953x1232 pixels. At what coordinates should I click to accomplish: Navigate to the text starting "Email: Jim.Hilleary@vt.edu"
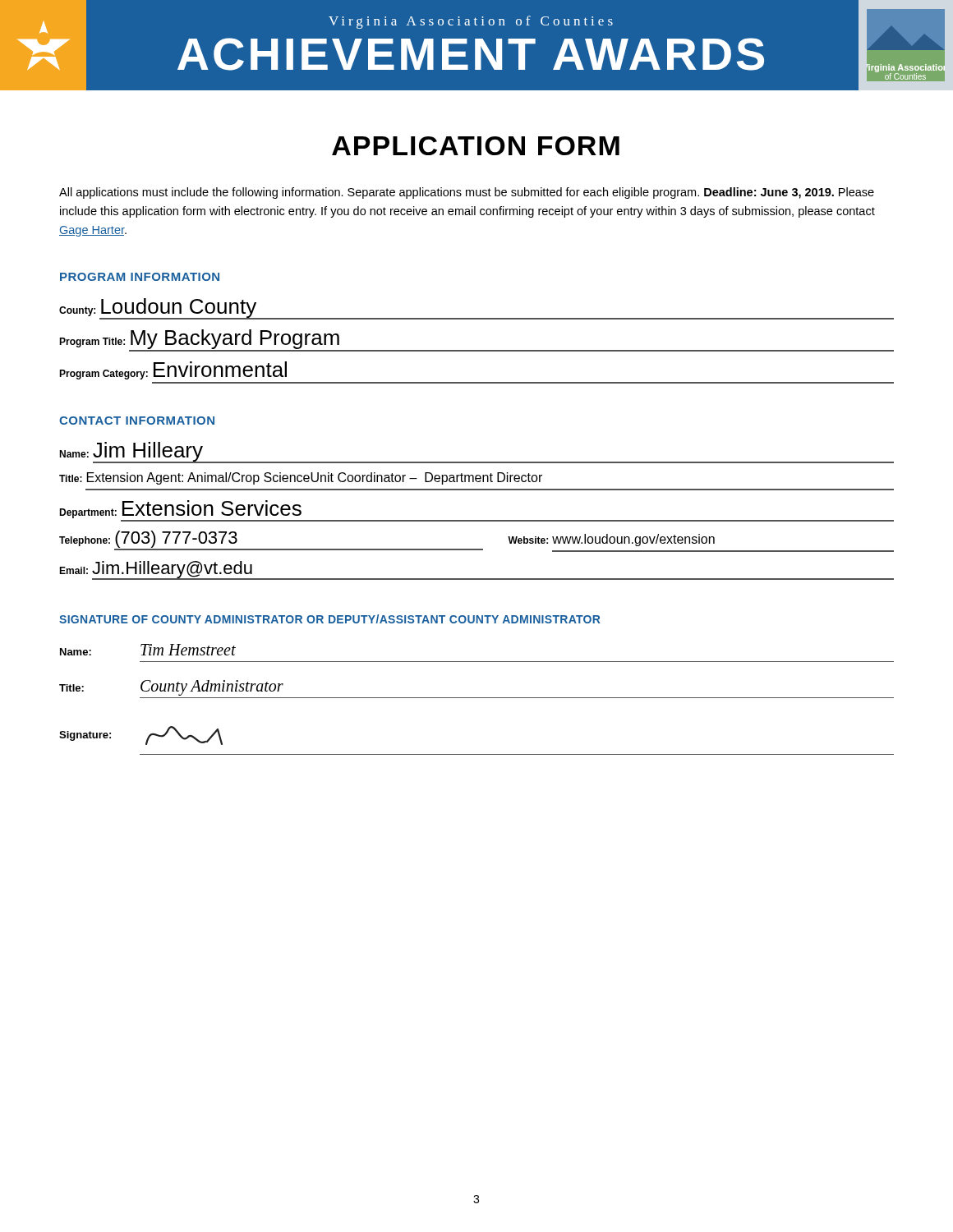click(x=476, y=569)
